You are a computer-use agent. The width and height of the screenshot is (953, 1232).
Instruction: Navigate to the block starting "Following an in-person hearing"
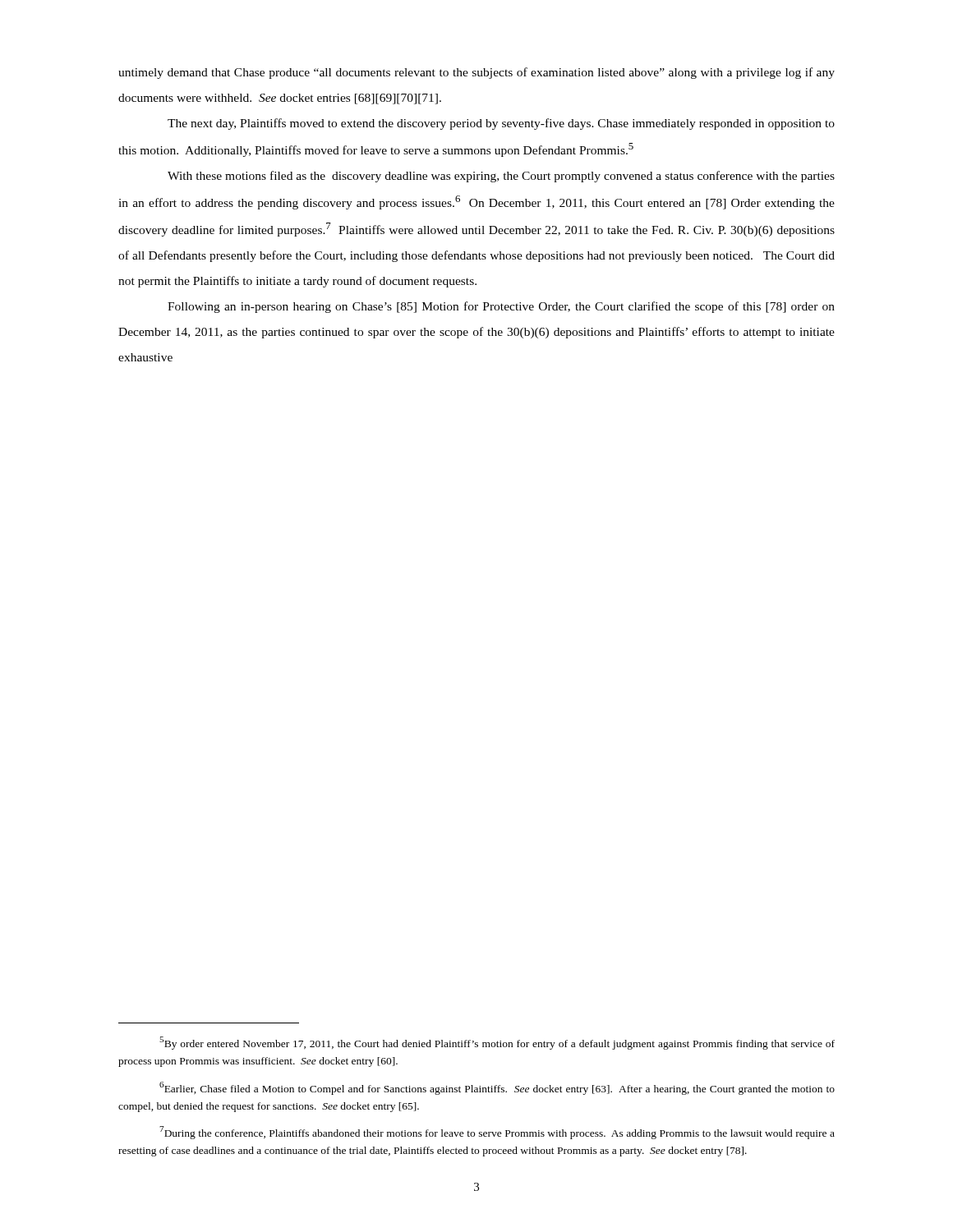tap(476, 332)
